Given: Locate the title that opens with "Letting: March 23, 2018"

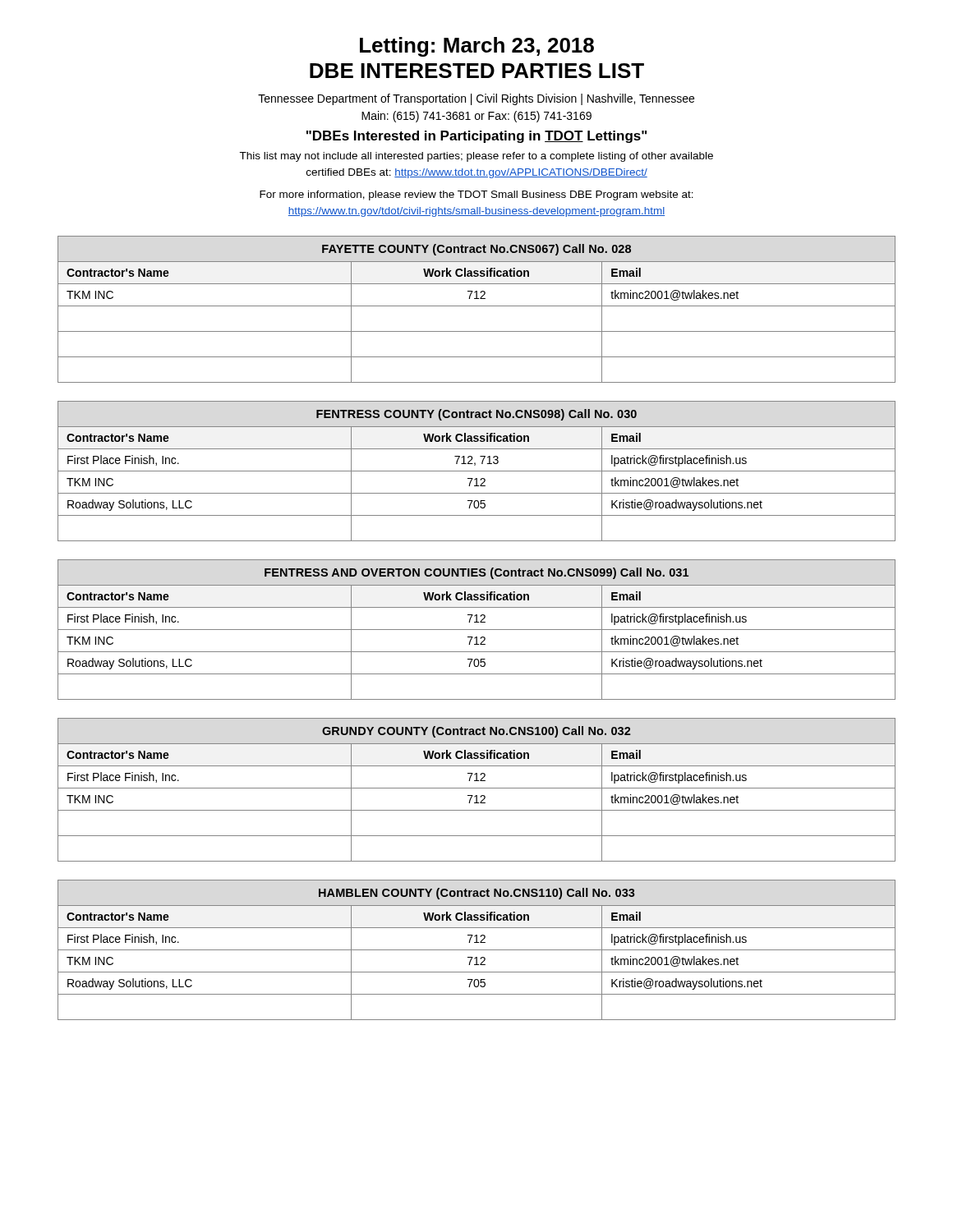Looking at the screenshot, I should (x=476, y=58).
